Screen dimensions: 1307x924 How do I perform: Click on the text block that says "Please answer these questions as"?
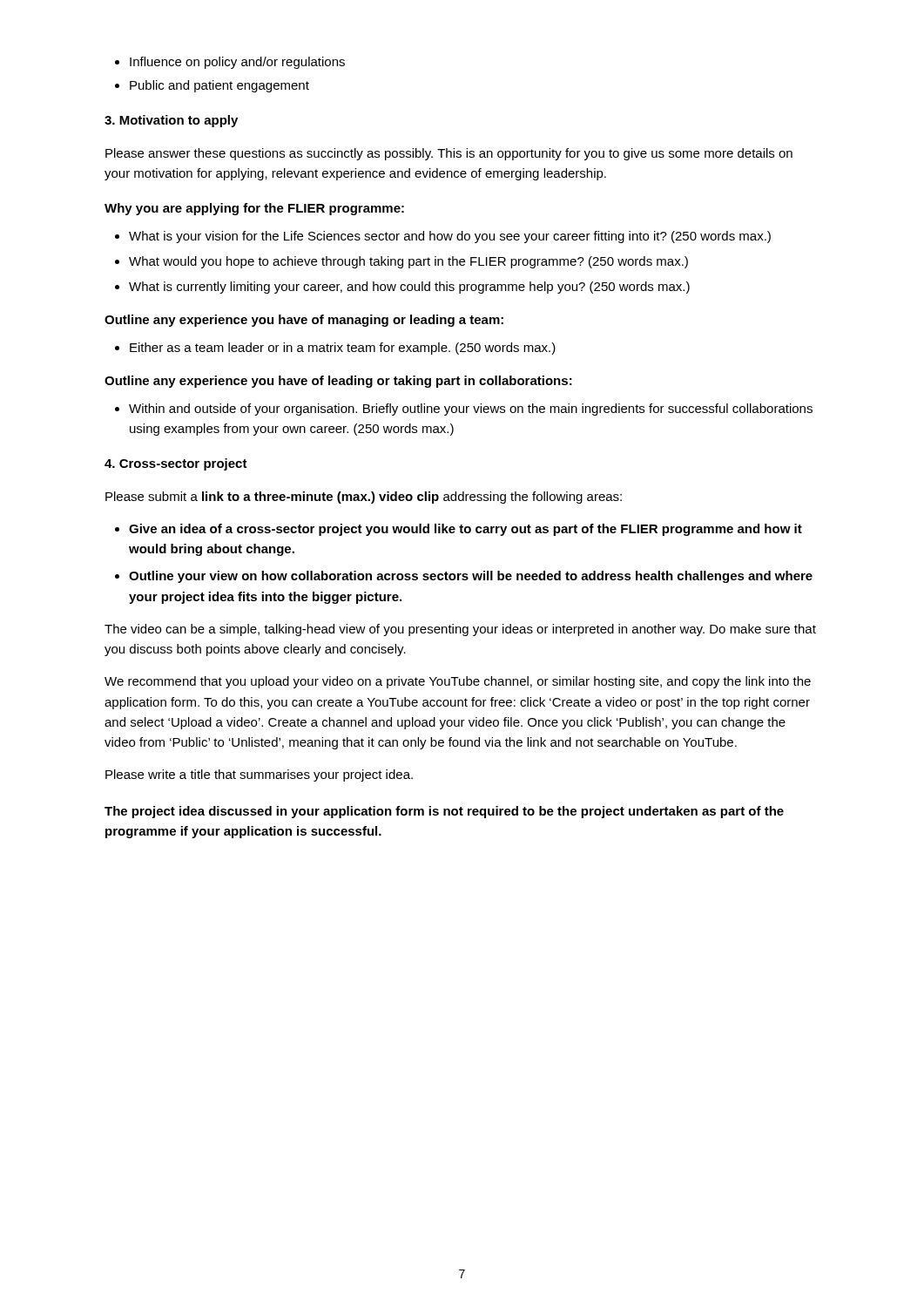click(449, 163)
